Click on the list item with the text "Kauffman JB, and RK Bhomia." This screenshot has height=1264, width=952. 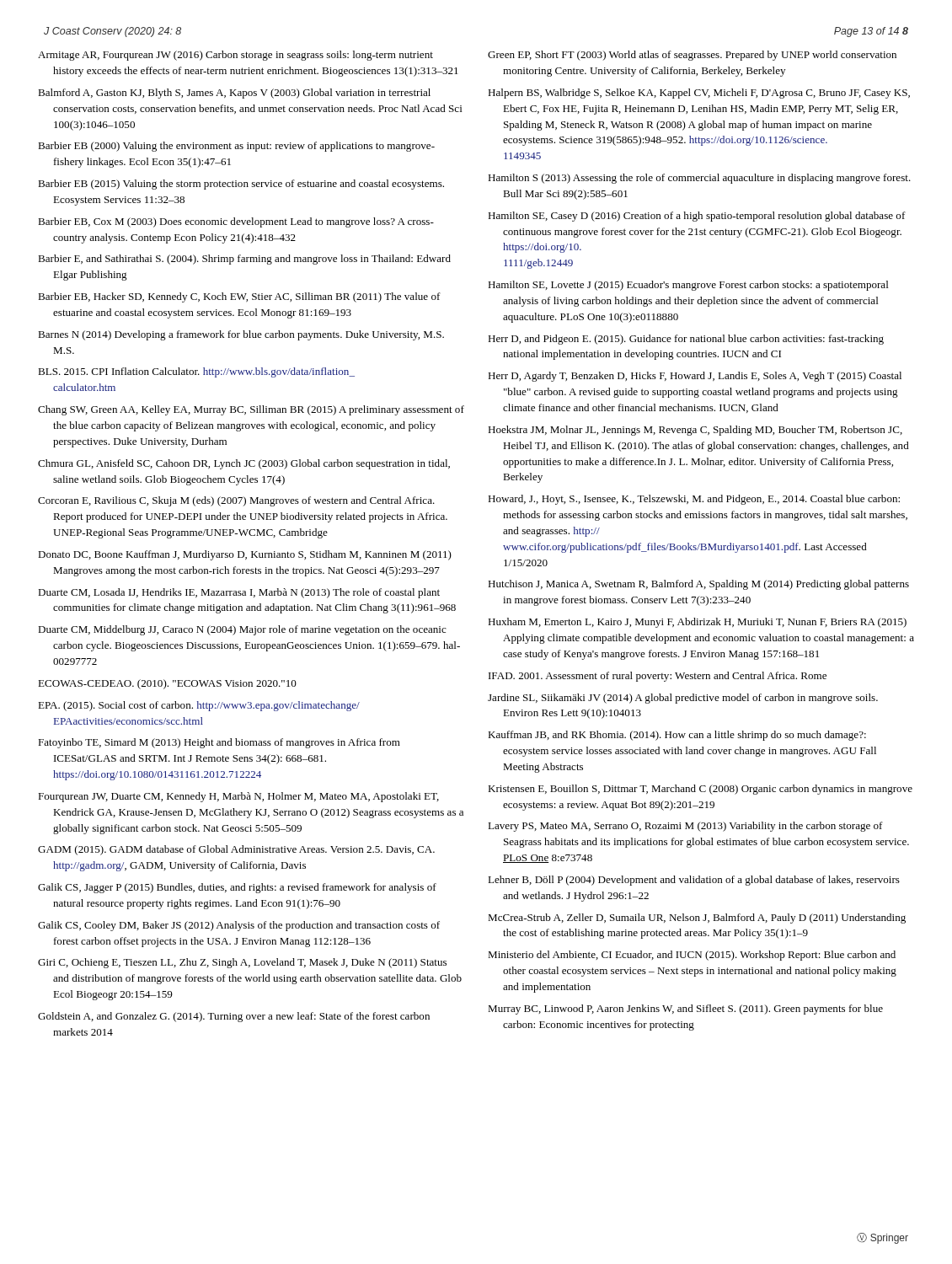(x=682, y=750)
